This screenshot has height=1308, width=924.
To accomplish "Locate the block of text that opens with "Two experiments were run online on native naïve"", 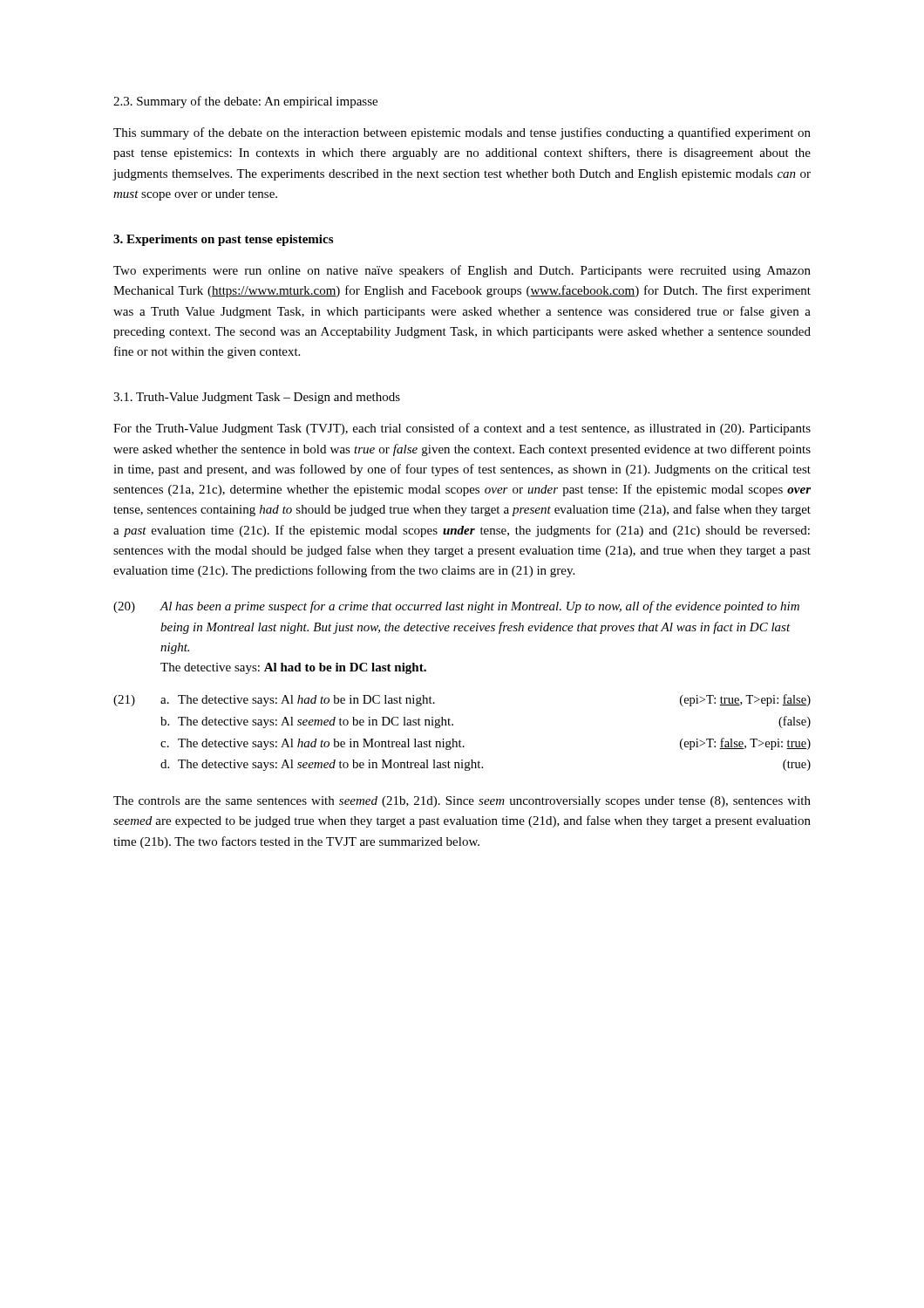I will point(462,311).
